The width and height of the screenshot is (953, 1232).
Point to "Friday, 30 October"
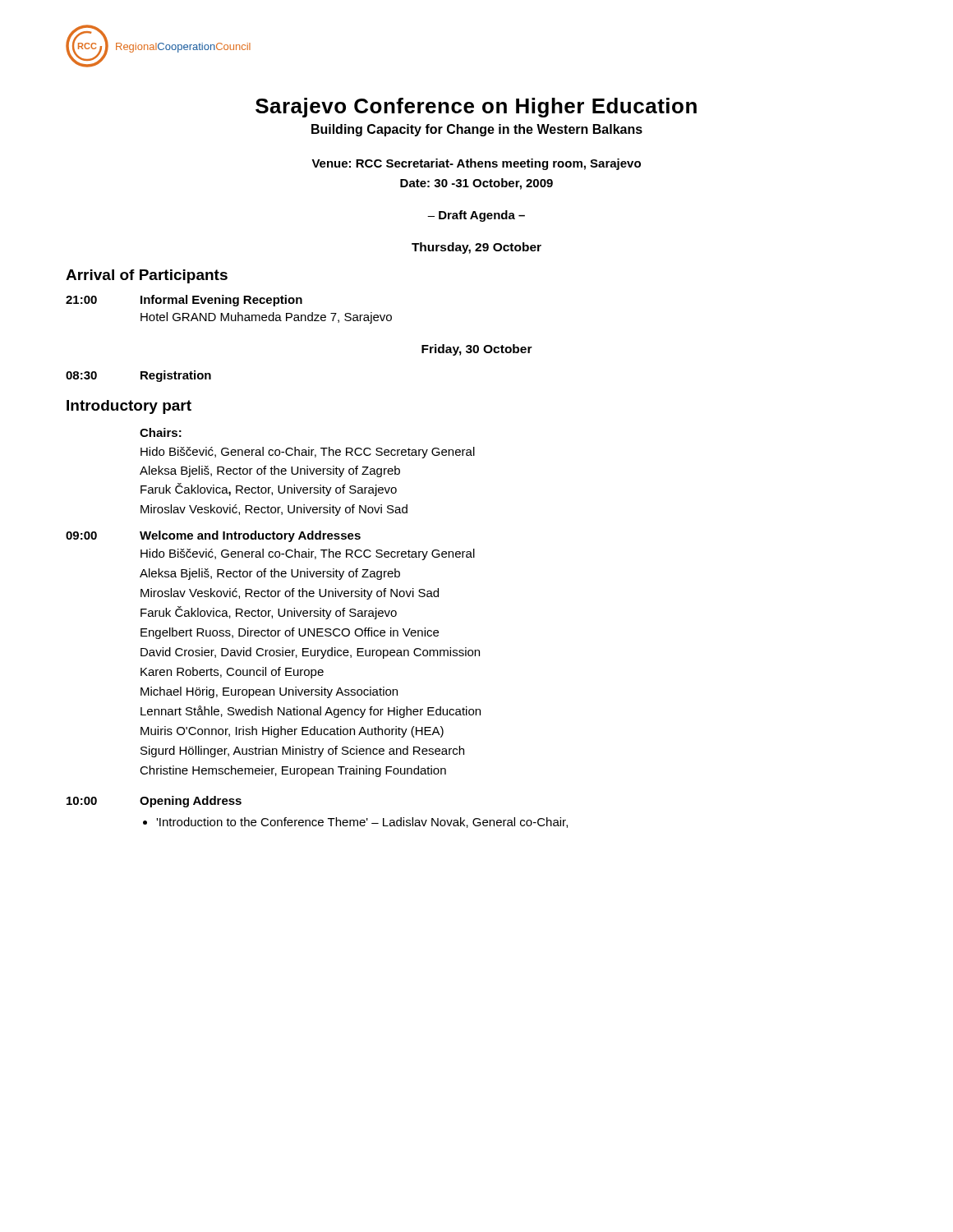pos(476,348)
